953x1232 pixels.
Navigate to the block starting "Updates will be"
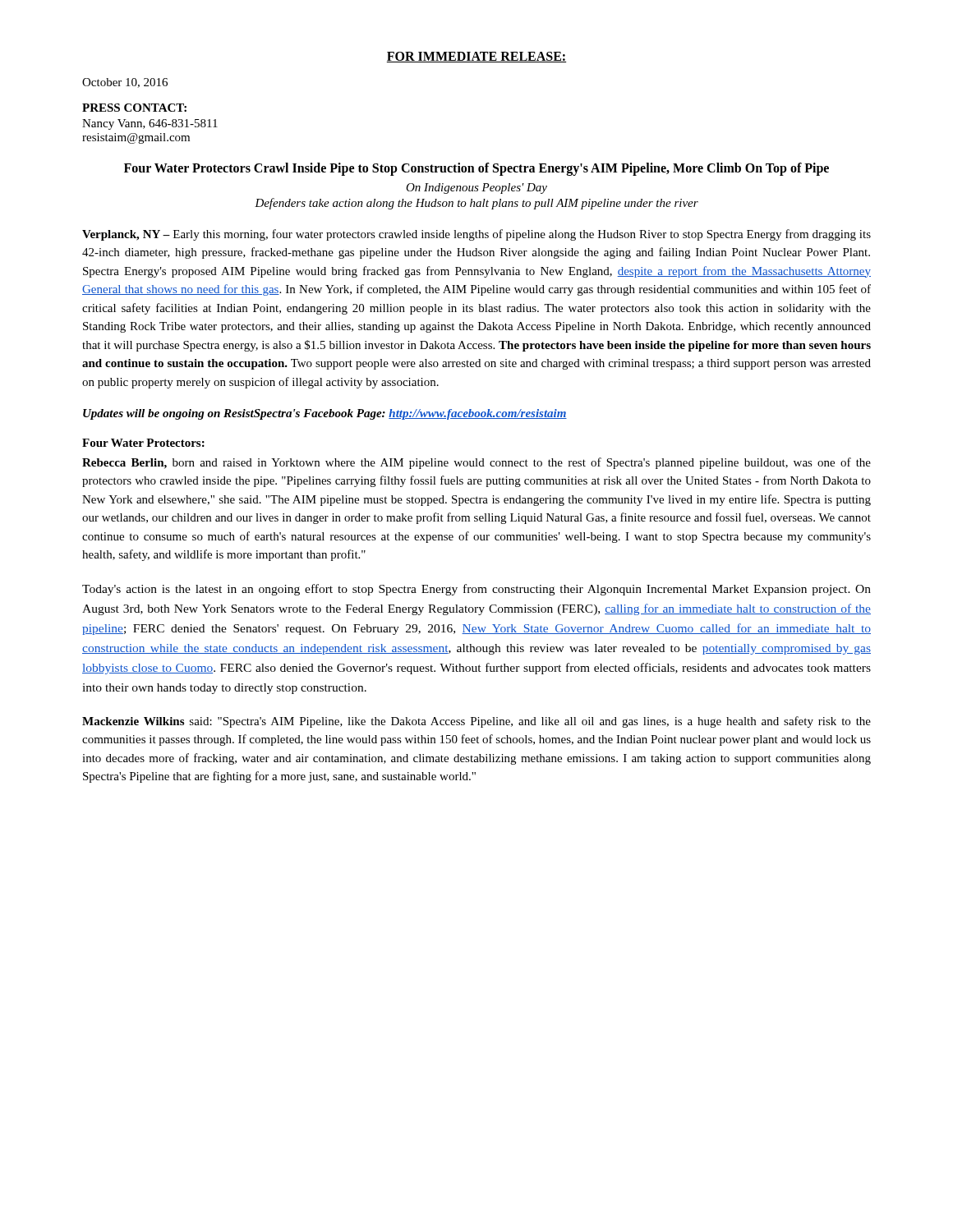(324, 413)
